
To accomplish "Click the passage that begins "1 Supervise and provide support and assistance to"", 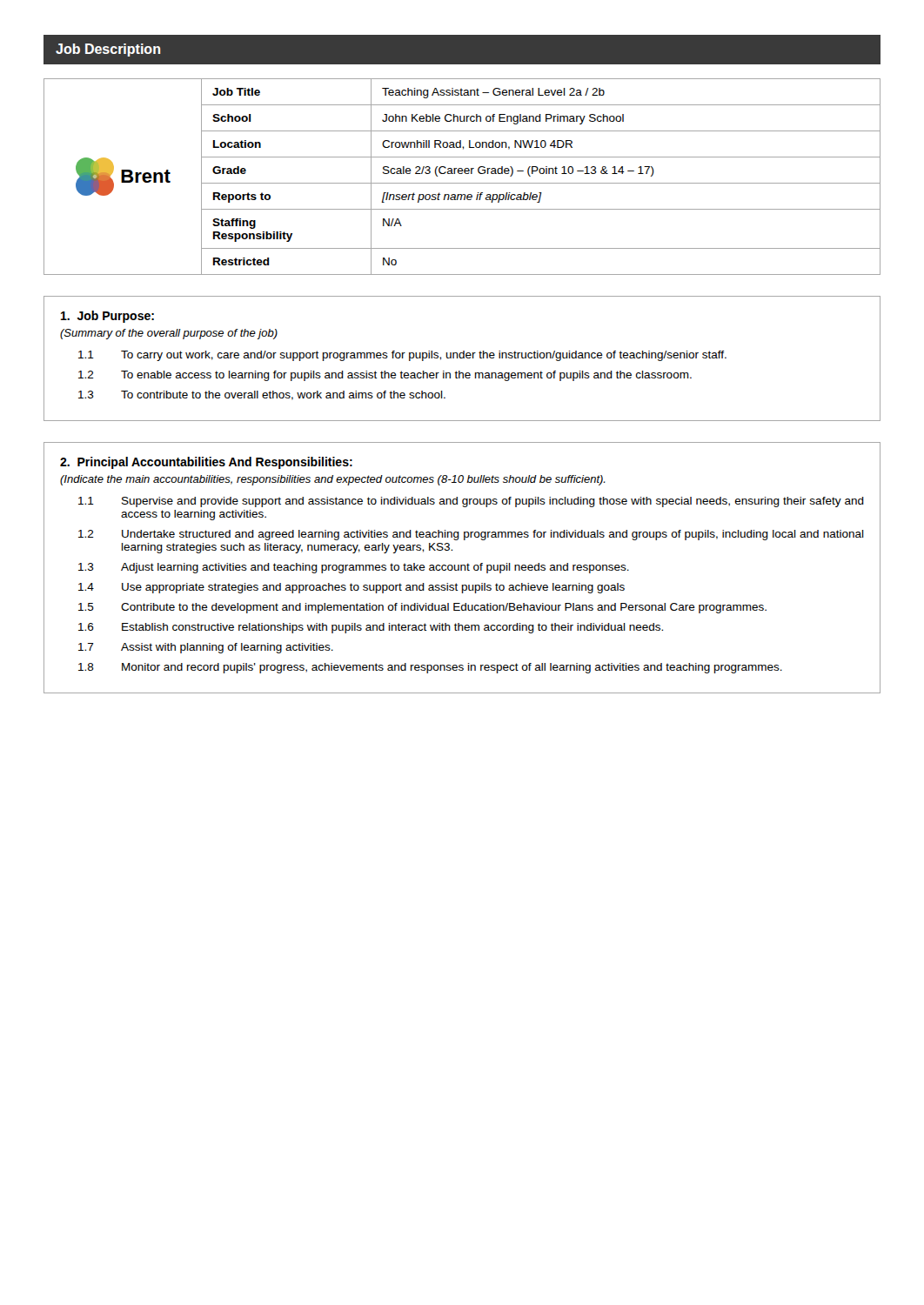I will pos(462,507).
